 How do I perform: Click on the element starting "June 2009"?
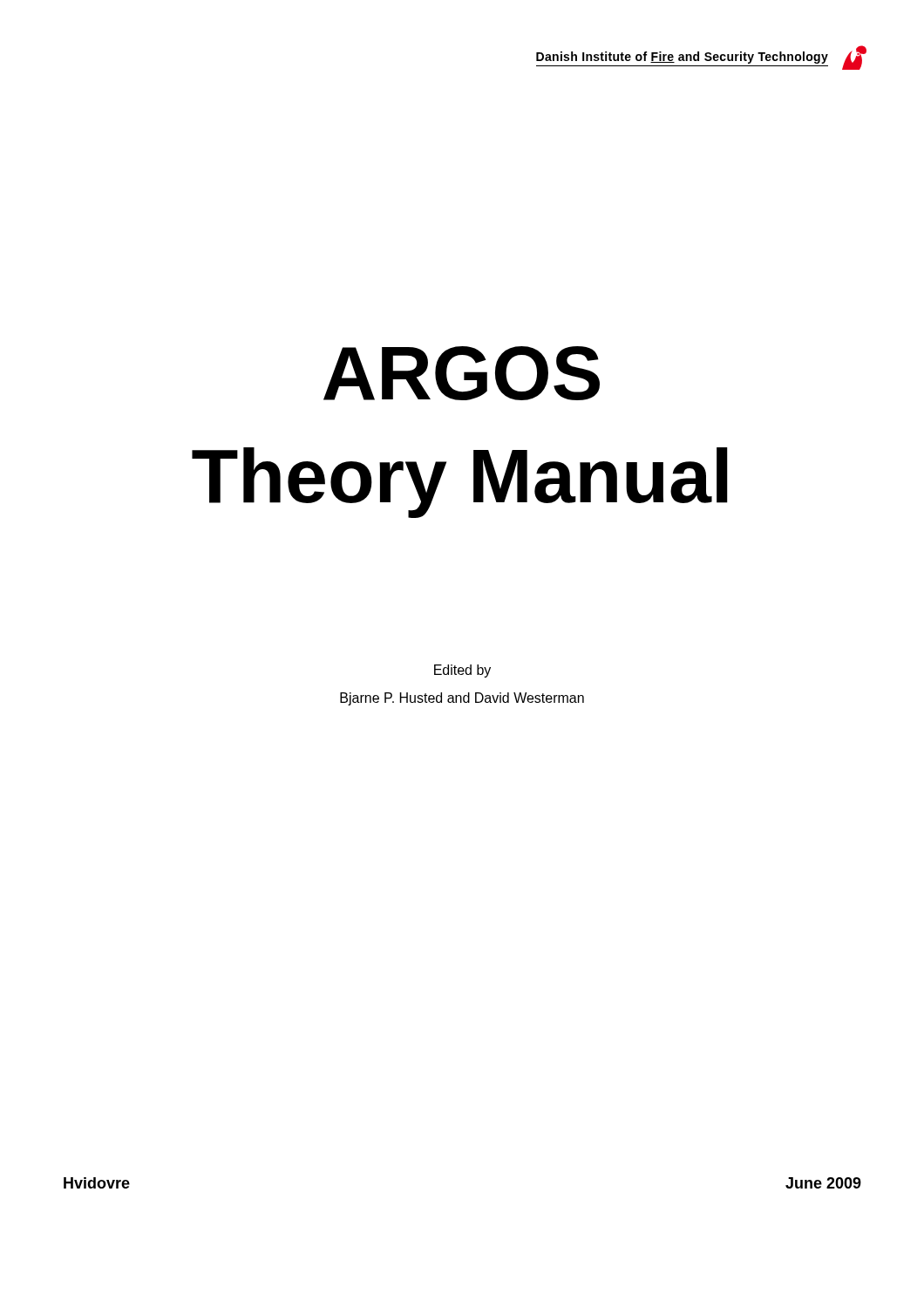coord(823,1183)
